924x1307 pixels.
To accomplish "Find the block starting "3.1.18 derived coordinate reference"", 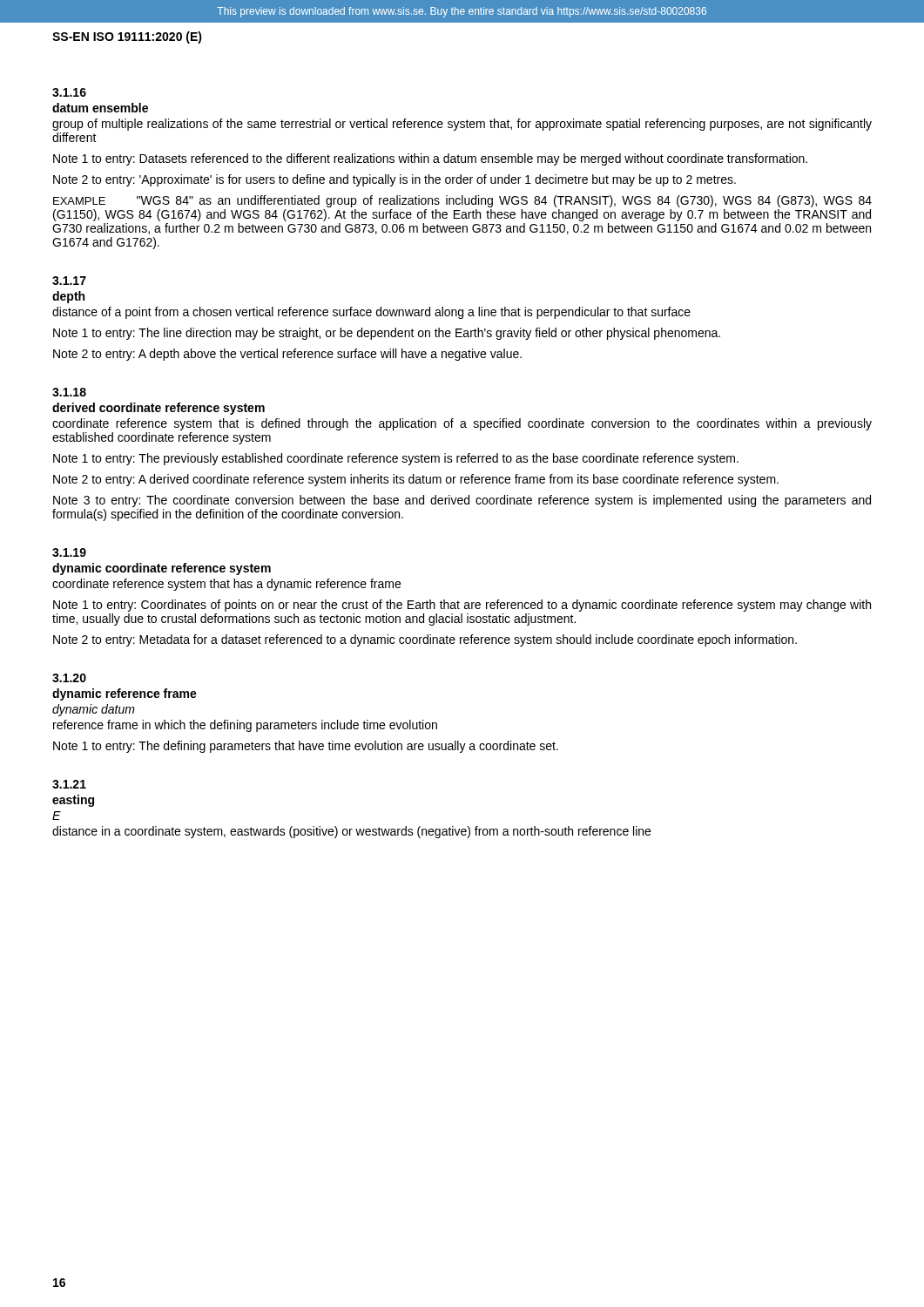I will (x=69, y=392).
